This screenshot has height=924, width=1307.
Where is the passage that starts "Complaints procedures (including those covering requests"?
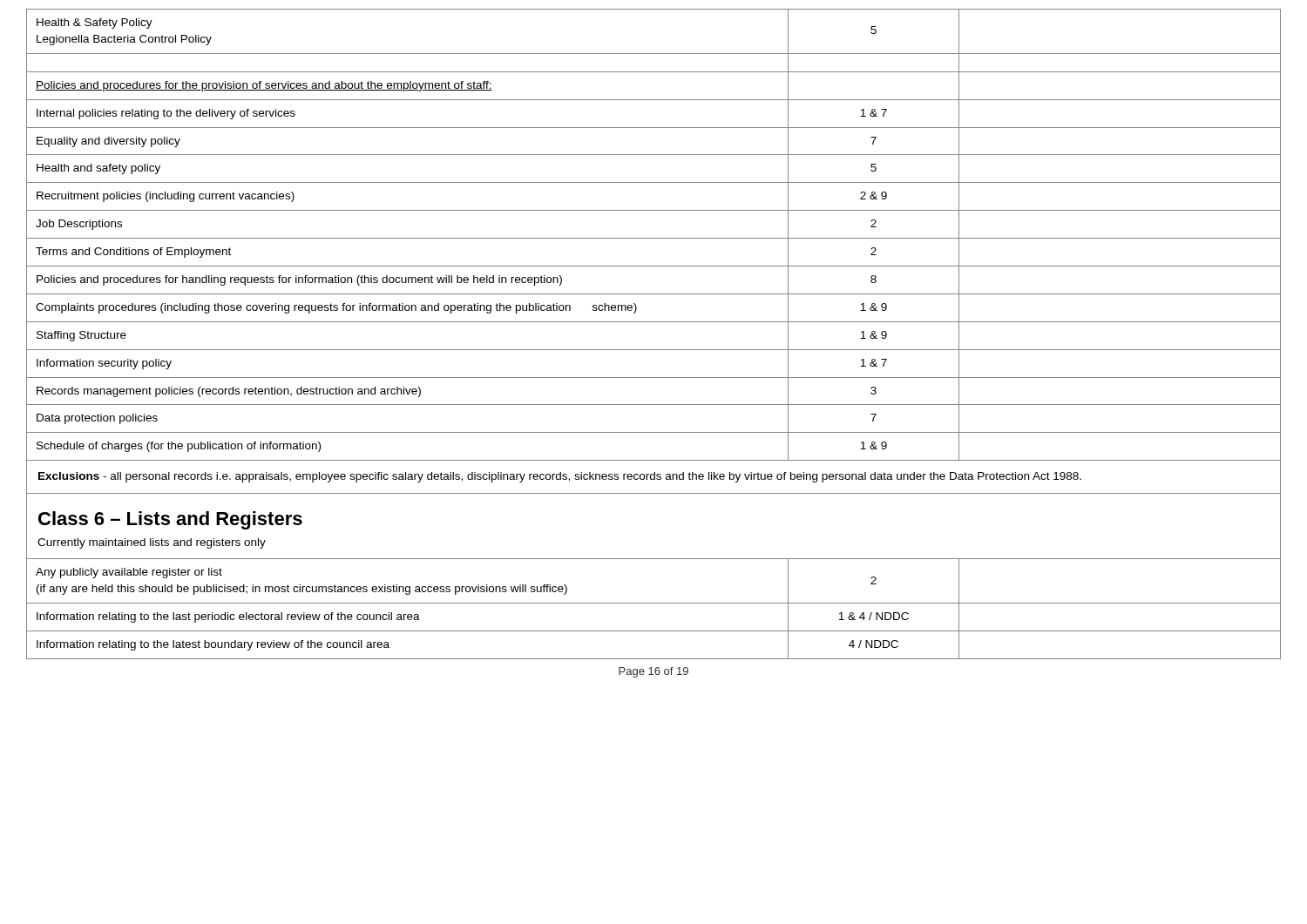[x=336, y=307]
